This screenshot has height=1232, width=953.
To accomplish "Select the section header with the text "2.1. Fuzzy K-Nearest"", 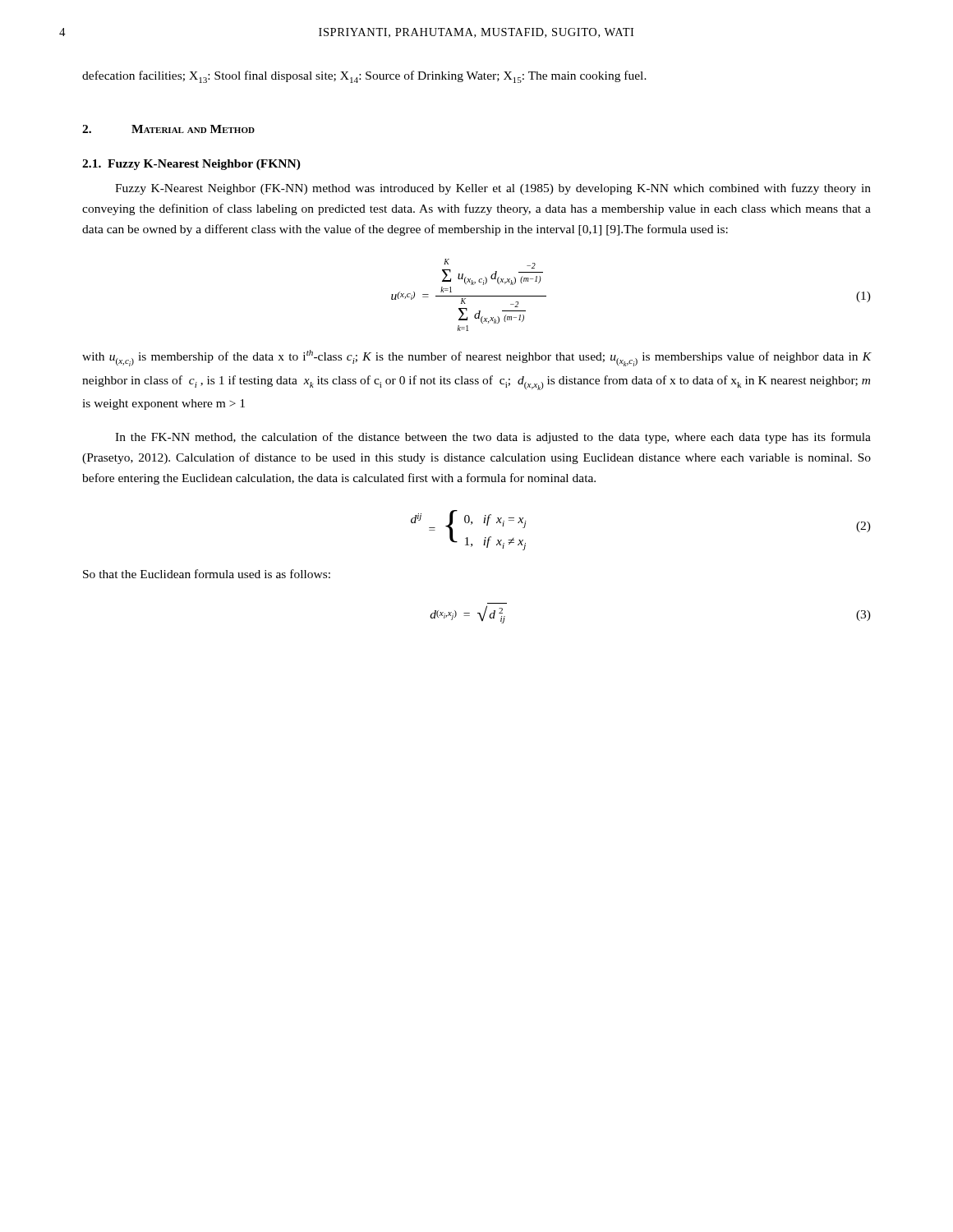I will pyautogui.click(x=191, y=163).
